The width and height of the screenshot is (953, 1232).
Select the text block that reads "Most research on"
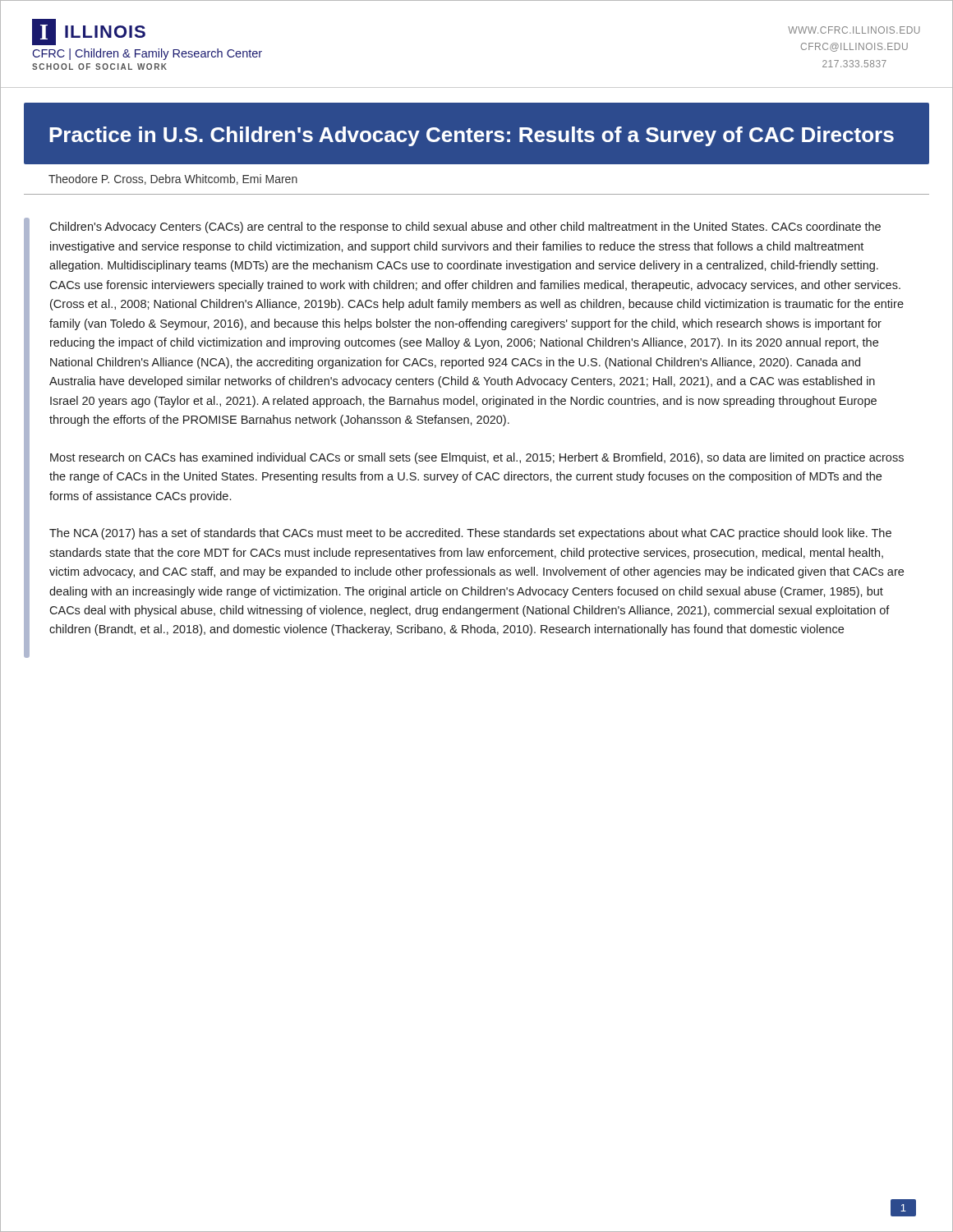[x=477, y=476]
